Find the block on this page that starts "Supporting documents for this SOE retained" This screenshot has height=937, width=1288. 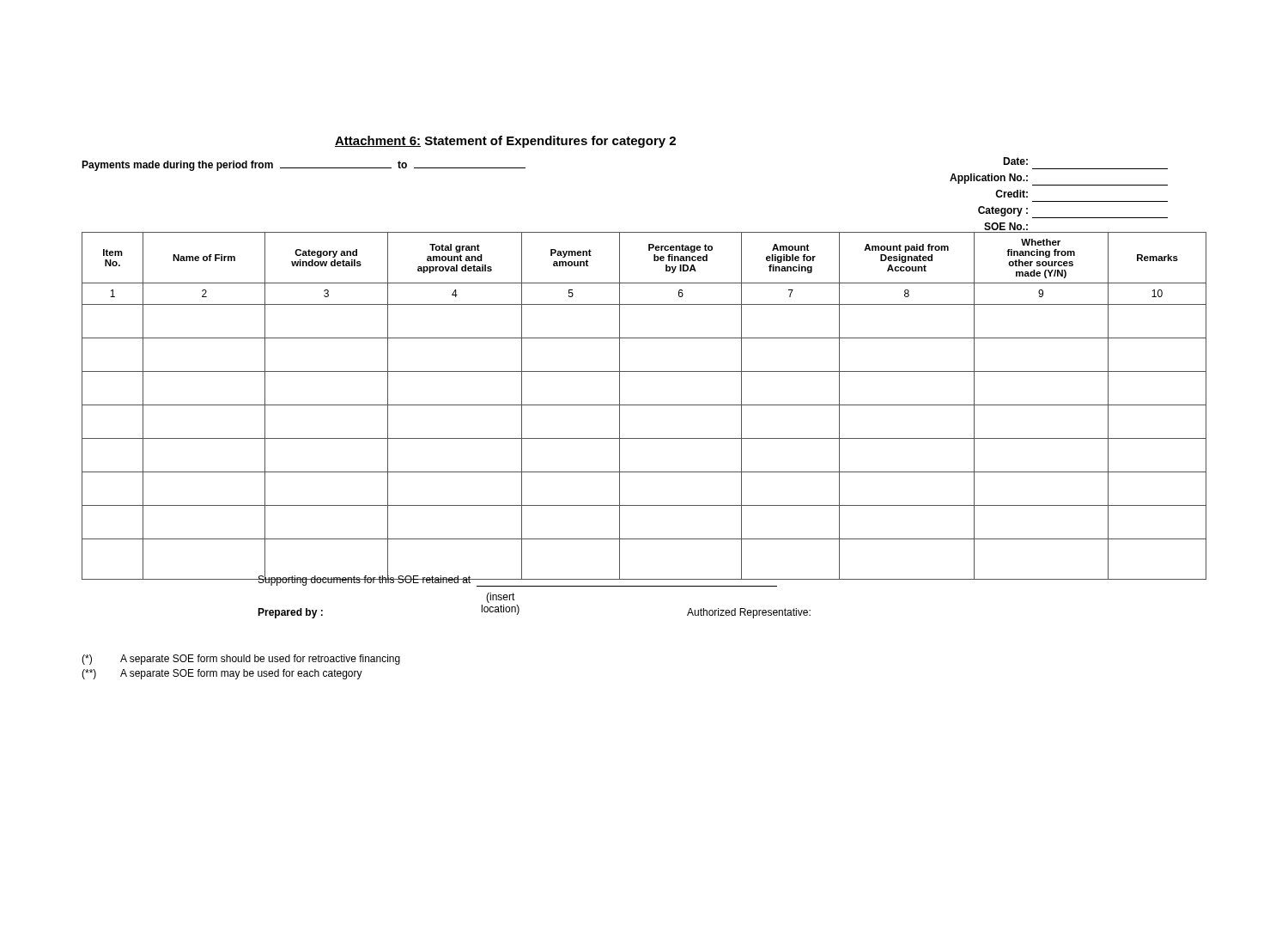[x=518, y=580]
